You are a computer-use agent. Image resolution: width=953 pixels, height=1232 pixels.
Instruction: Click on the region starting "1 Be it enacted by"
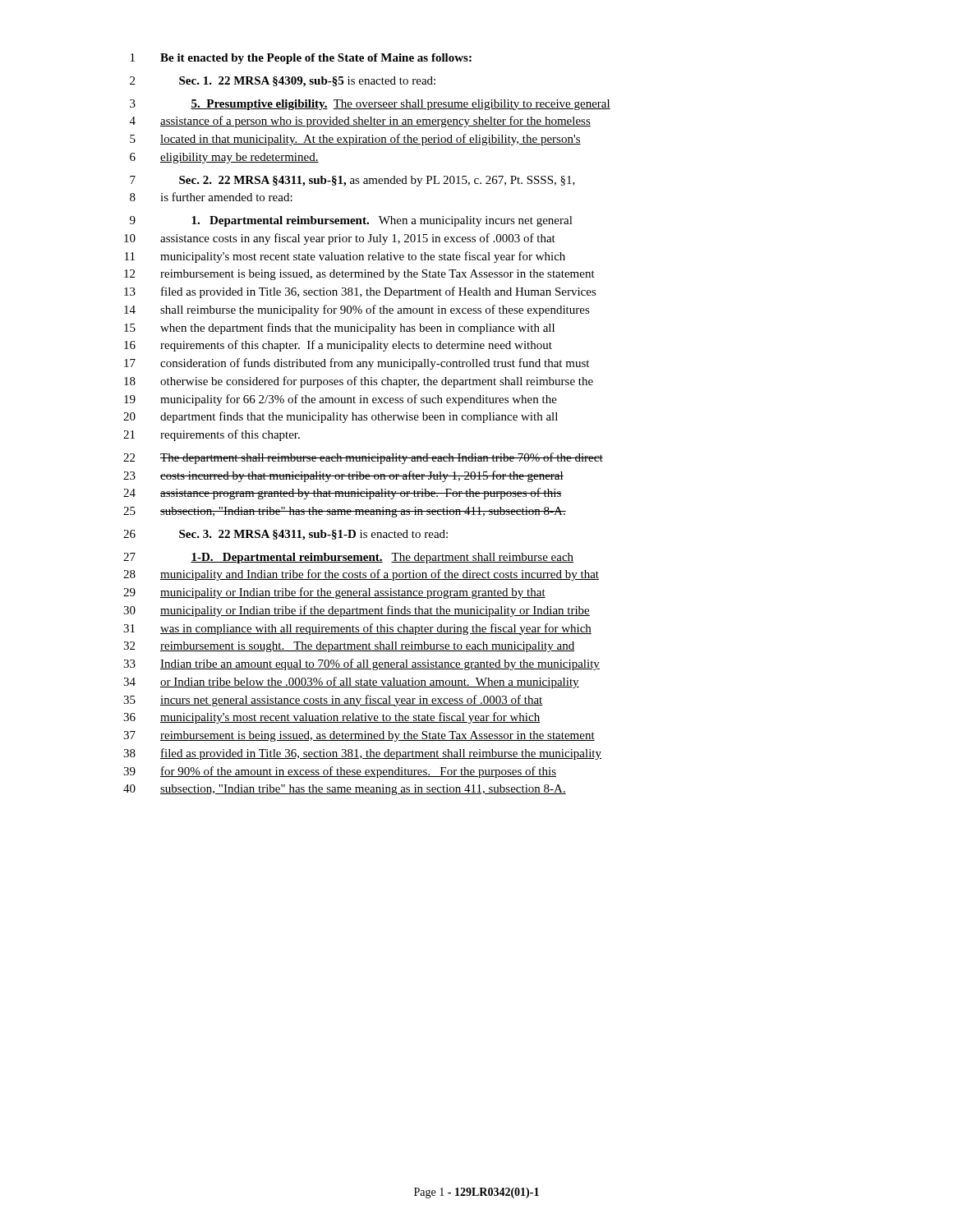pos(301,59)
